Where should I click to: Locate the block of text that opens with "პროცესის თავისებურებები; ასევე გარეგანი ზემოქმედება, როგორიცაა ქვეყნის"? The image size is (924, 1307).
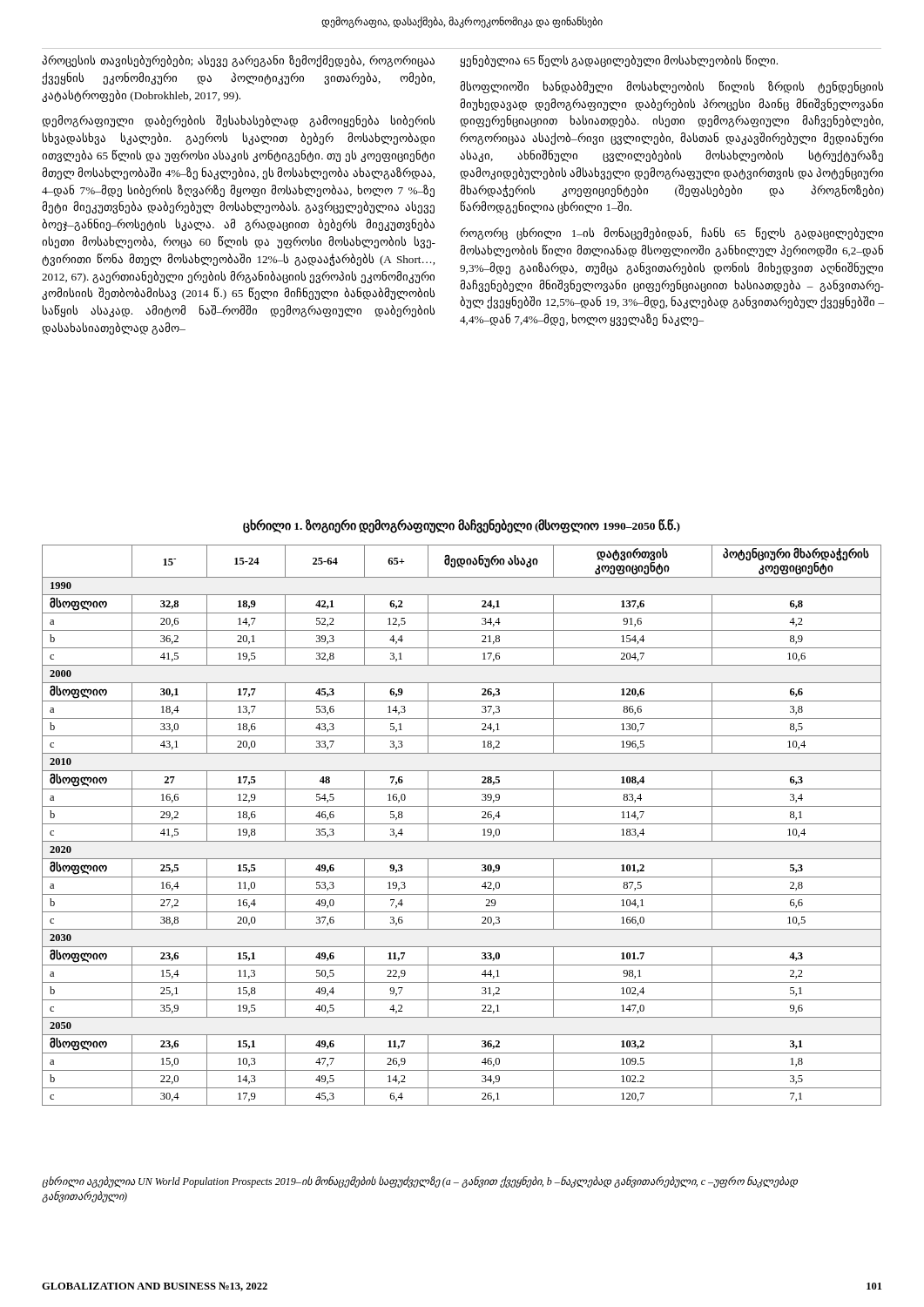coord(239,78)
